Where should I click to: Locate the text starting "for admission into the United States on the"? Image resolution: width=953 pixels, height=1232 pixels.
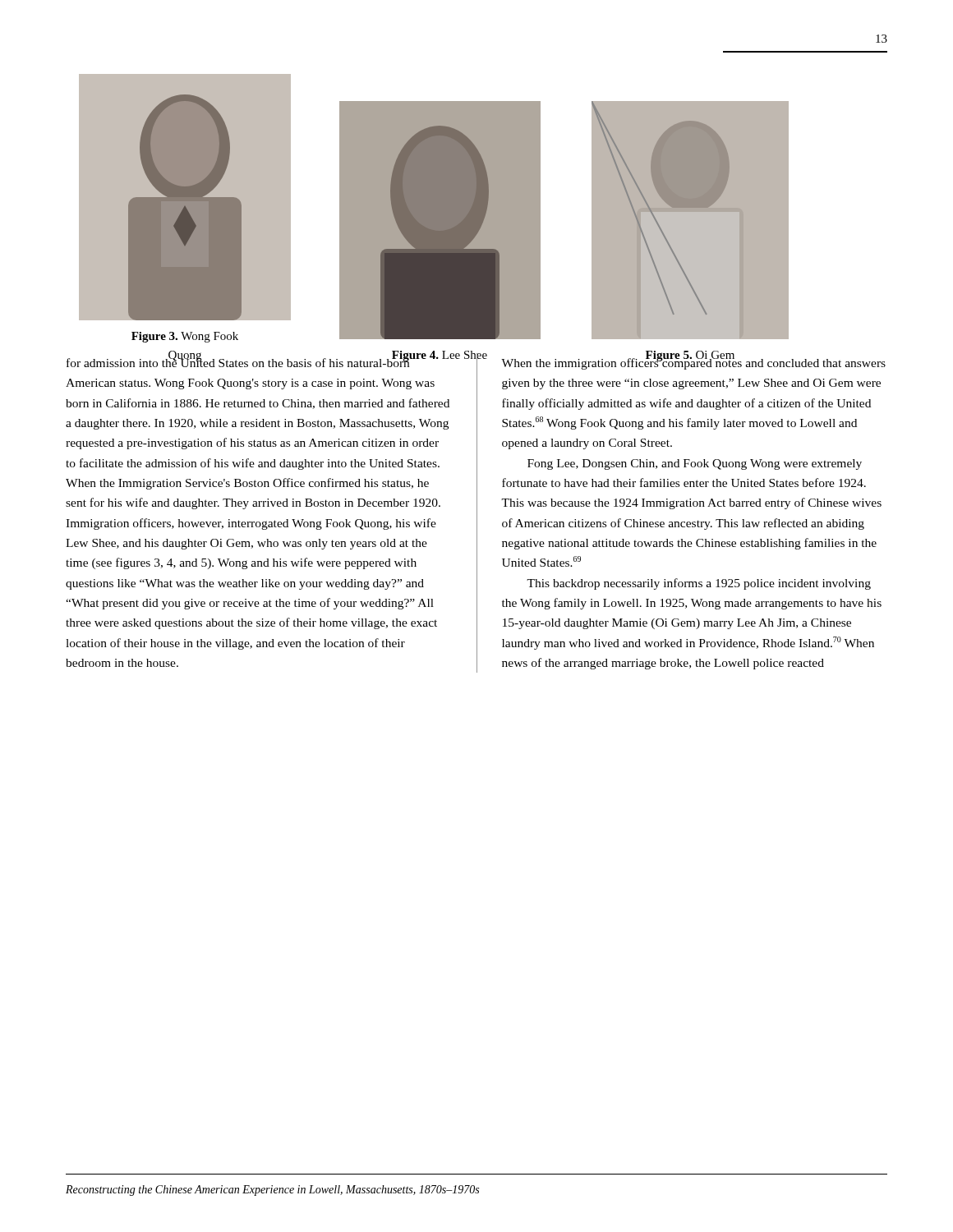coord(259,513)
